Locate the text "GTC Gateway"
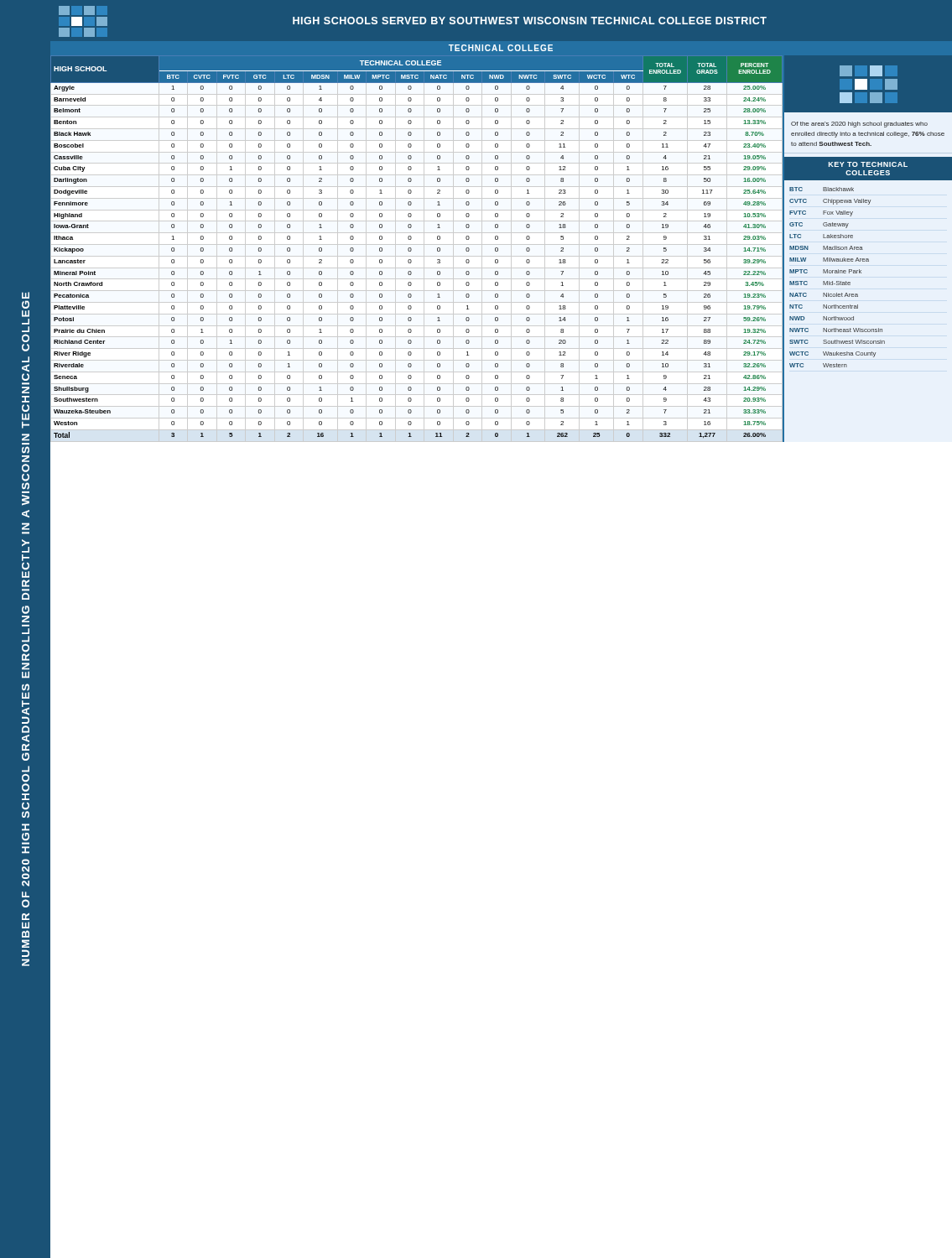Viewport: 952px width, 1258px height. point(819,224)
